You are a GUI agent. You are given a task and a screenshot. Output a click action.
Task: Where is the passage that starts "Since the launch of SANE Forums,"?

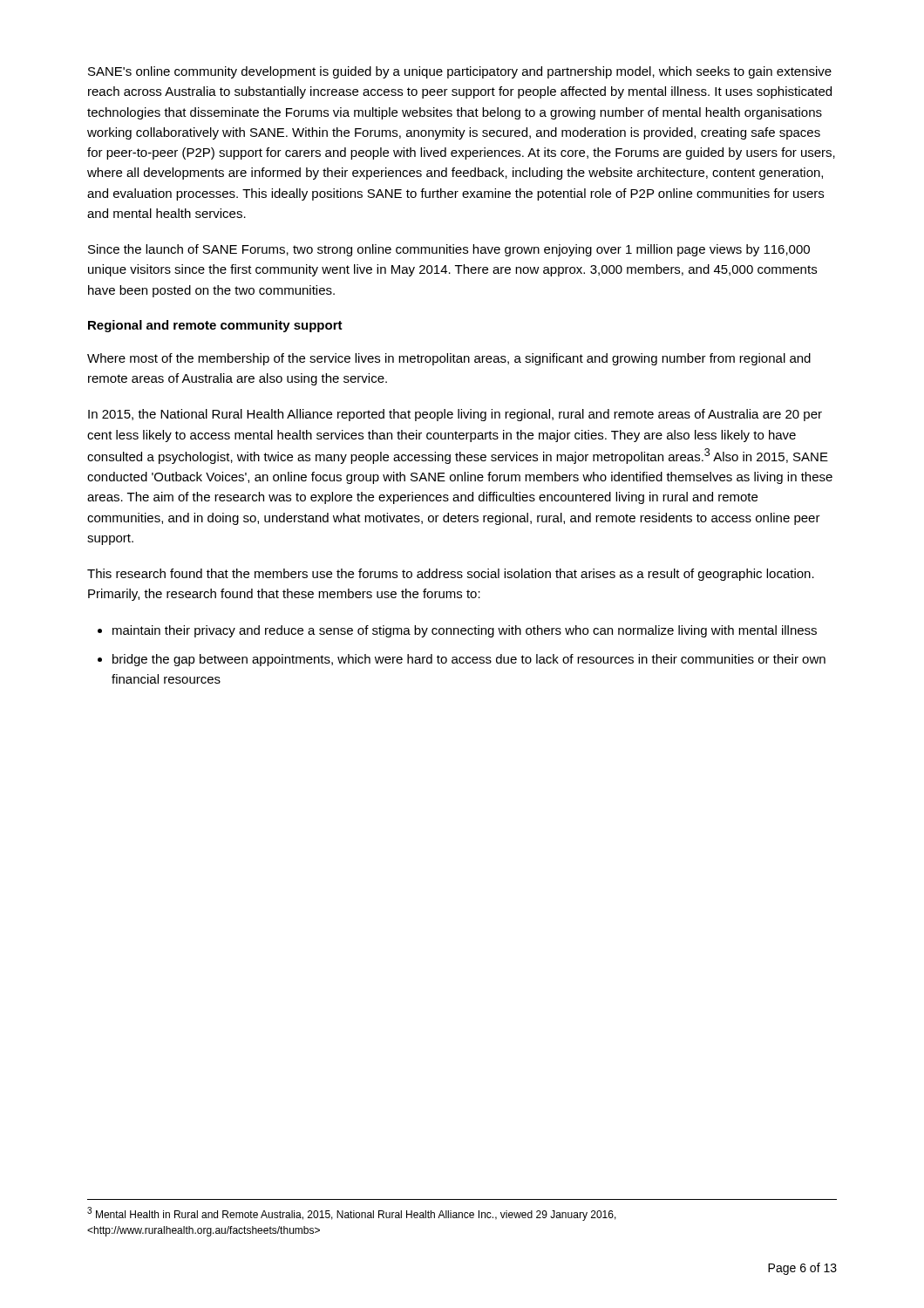click(x=452, y=269)
